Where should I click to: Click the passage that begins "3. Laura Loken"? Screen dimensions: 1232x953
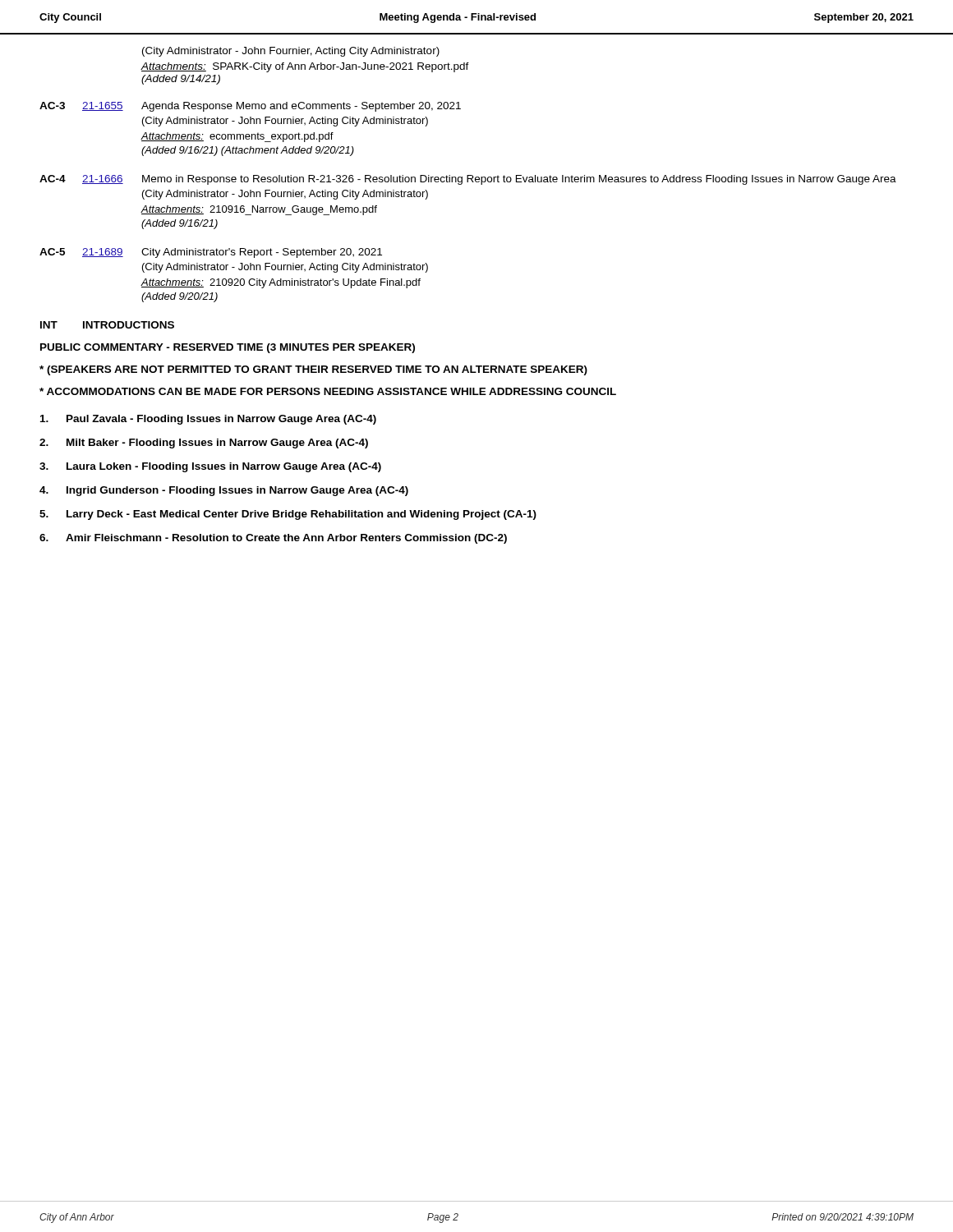click(x=210, y=467)
